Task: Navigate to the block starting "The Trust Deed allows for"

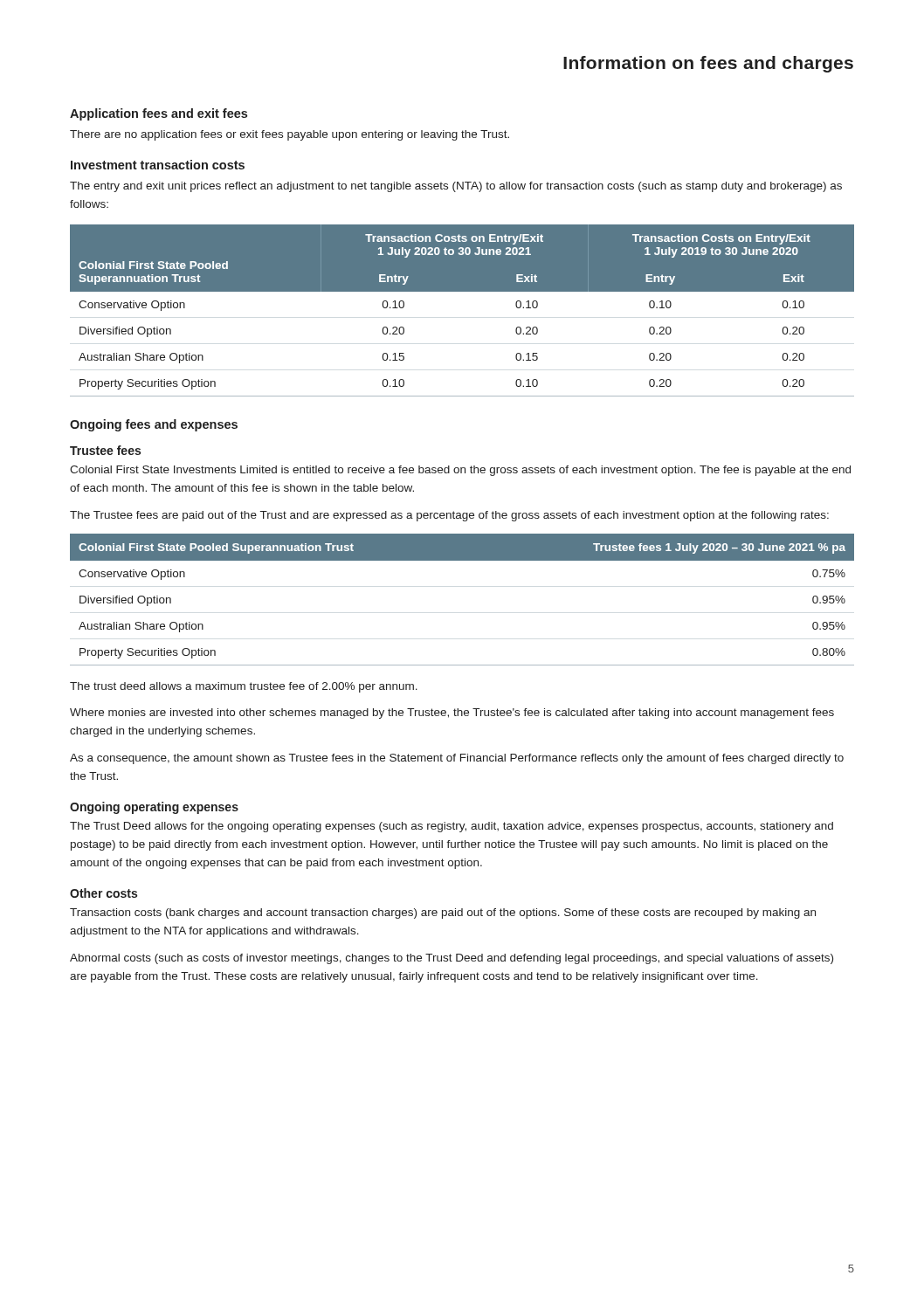Action: point(452,844)
